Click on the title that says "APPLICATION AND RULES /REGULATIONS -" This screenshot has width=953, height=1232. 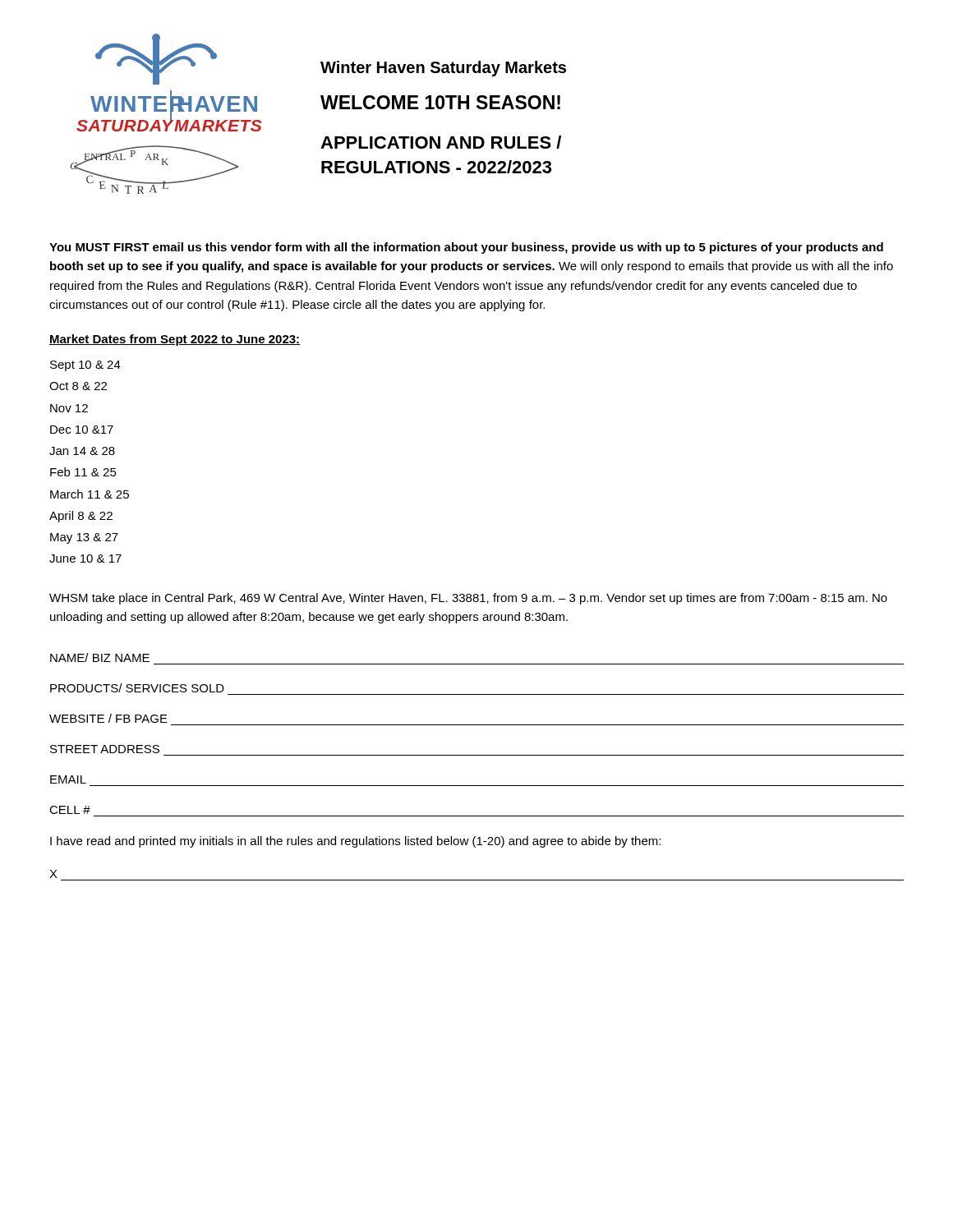tap(441, 155)
